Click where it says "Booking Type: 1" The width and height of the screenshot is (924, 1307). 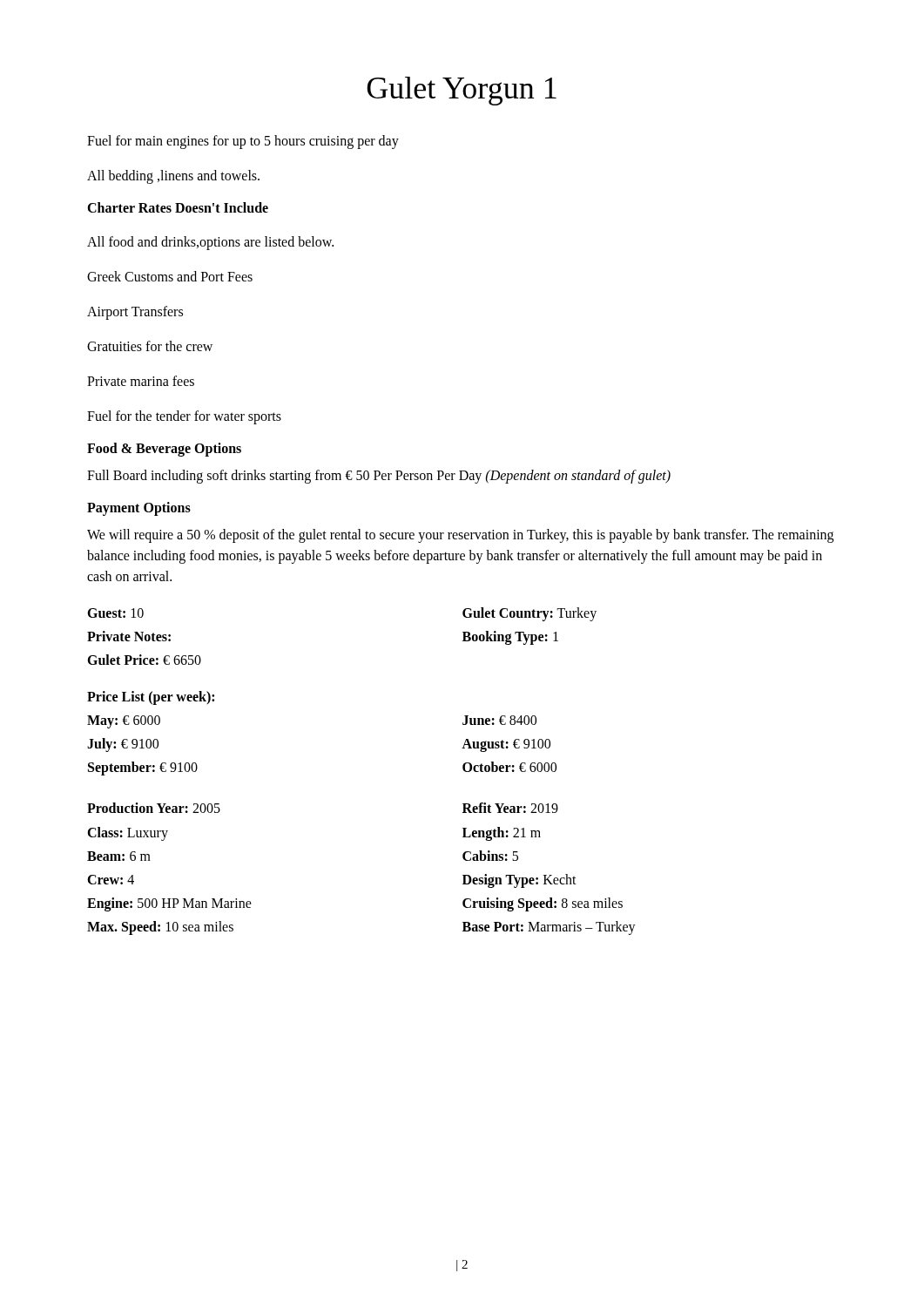[511, 637]
